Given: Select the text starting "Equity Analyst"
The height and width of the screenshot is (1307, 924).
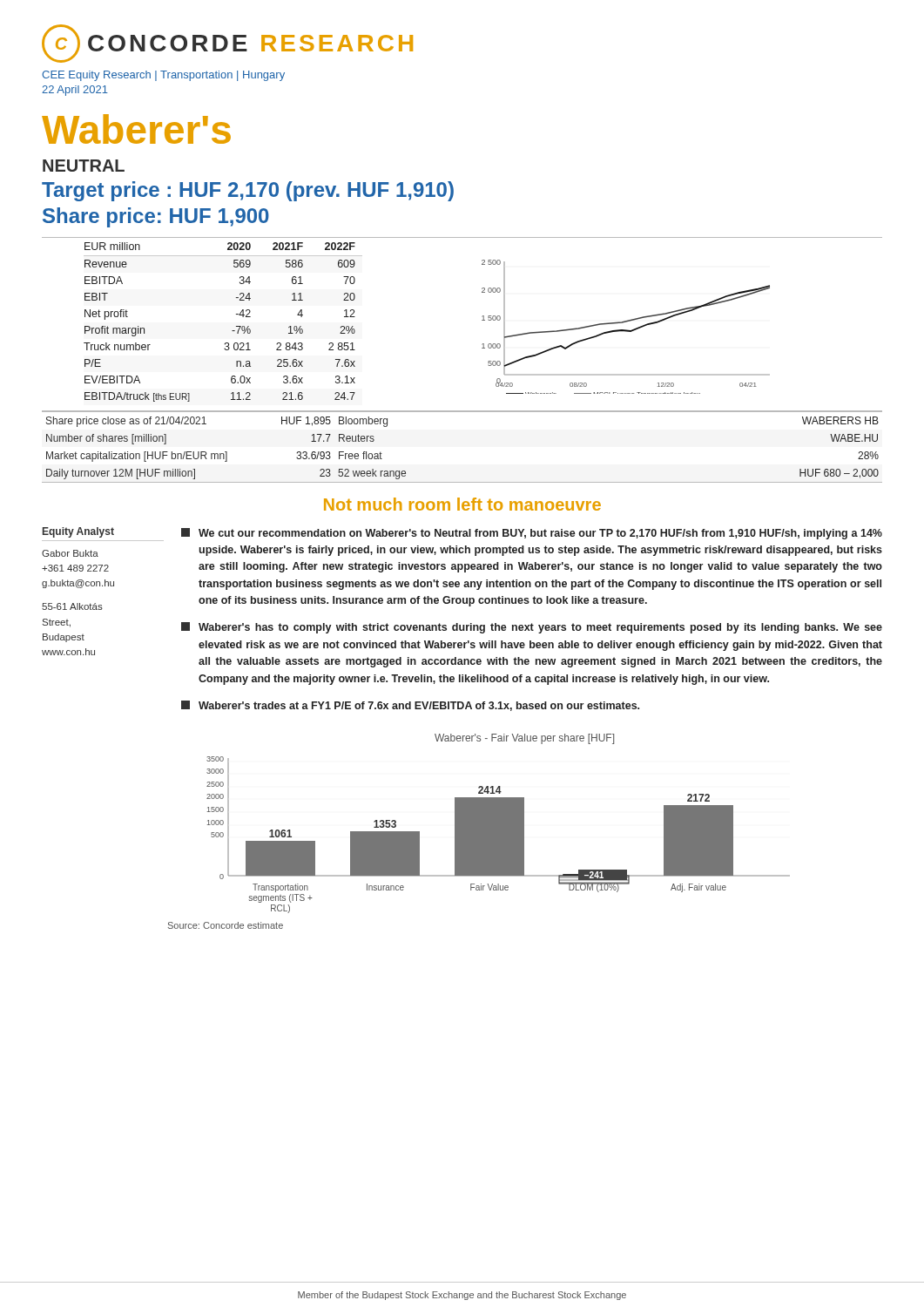Looking at the screenshot, I should click(78, 531).
